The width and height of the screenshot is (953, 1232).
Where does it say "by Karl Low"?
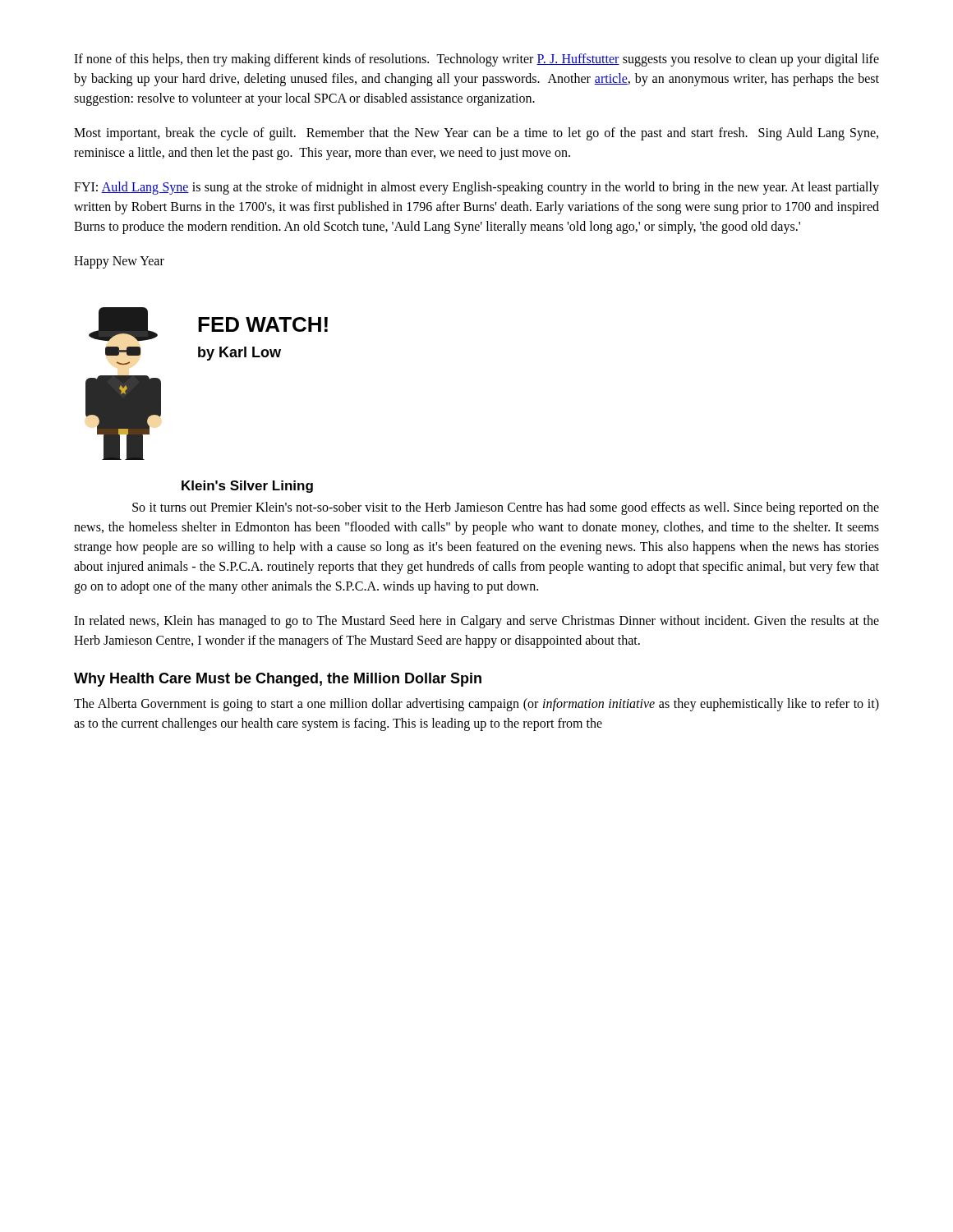(x=239, y=352)
